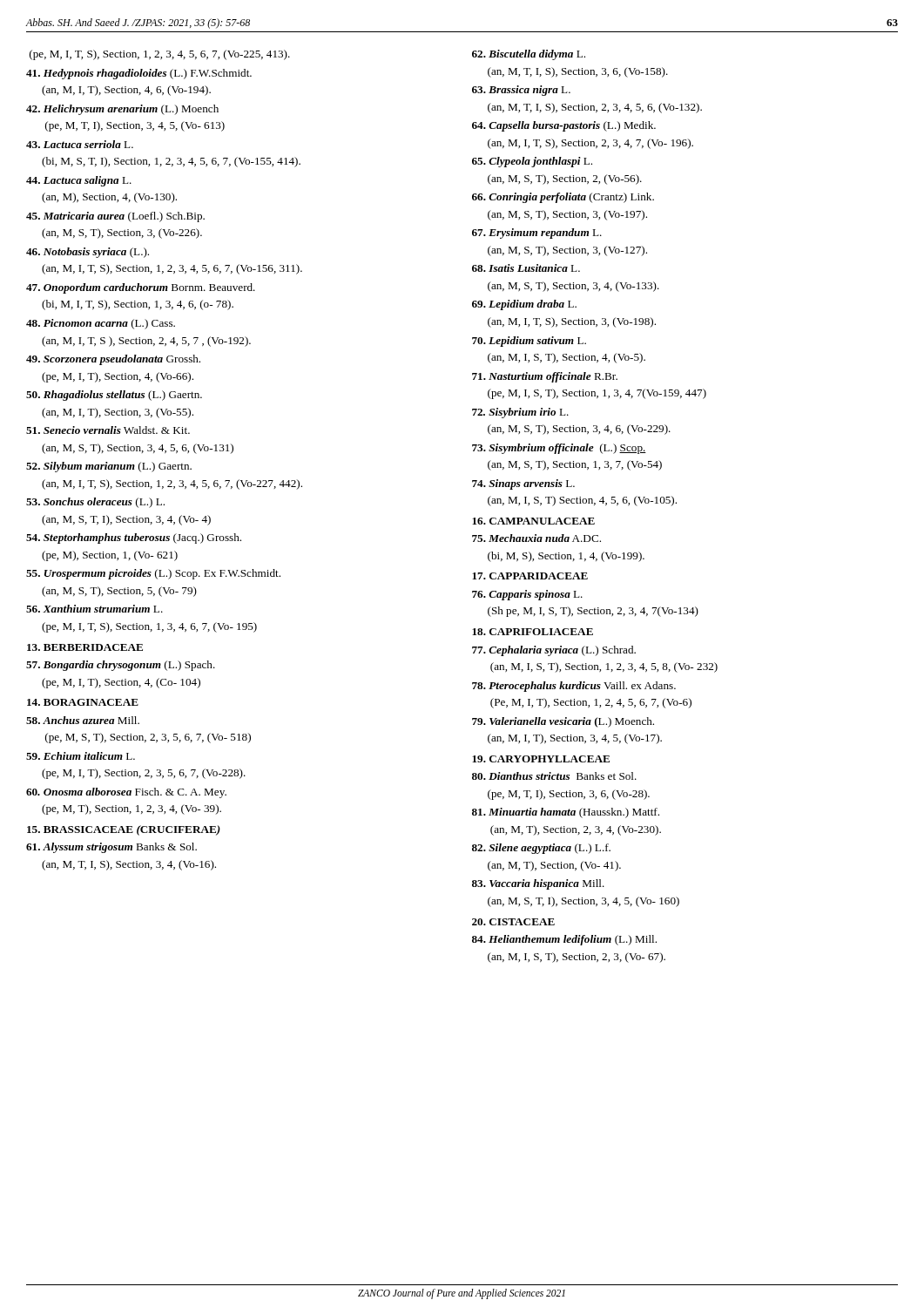Find the list item that says "59. Echium italicum"

point(136,764)
